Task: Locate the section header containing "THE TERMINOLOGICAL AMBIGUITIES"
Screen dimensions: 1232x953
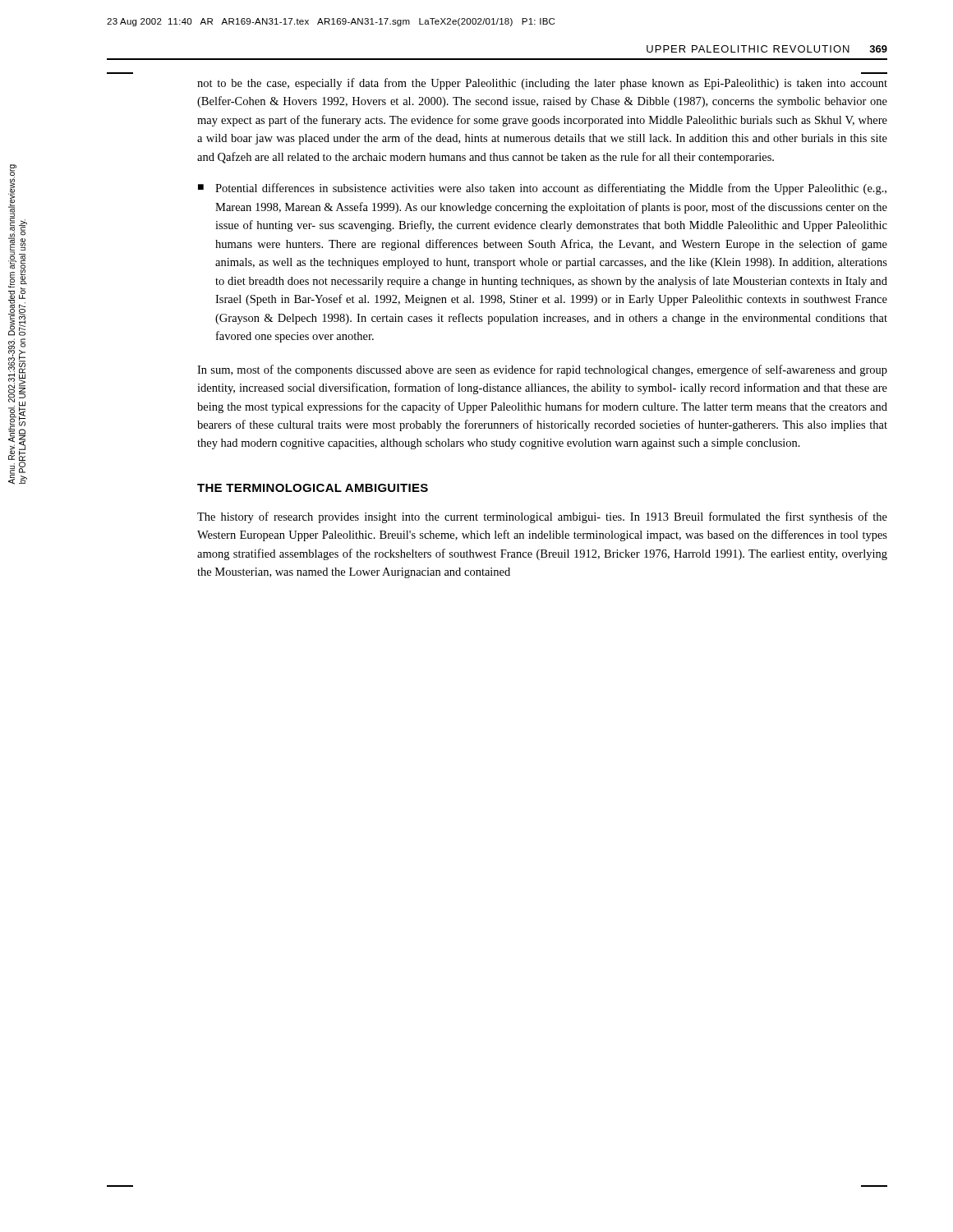Action: pos(313,487)
